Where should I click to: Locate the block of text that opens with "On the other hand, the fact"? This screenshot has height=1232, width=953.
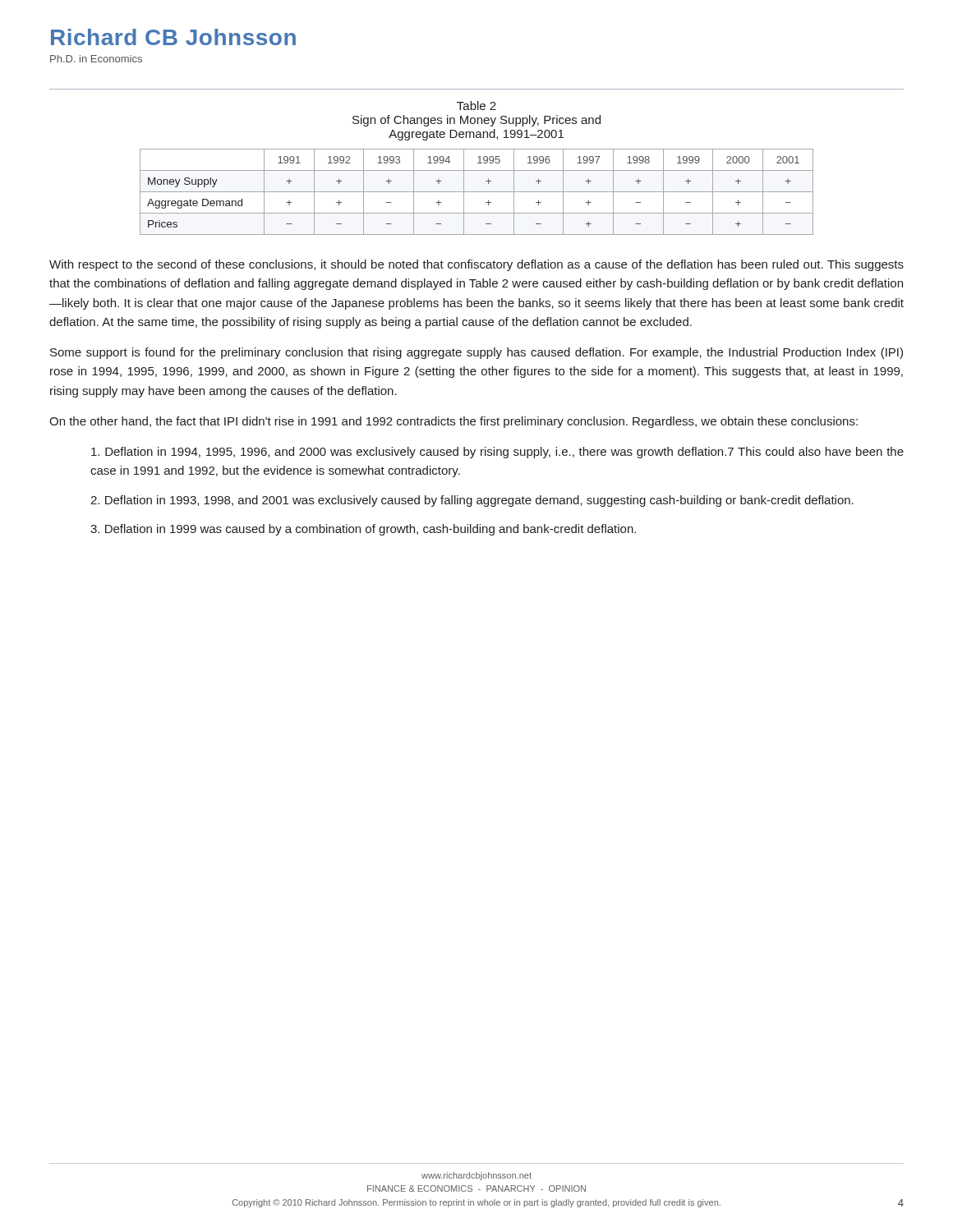[454, 421]
